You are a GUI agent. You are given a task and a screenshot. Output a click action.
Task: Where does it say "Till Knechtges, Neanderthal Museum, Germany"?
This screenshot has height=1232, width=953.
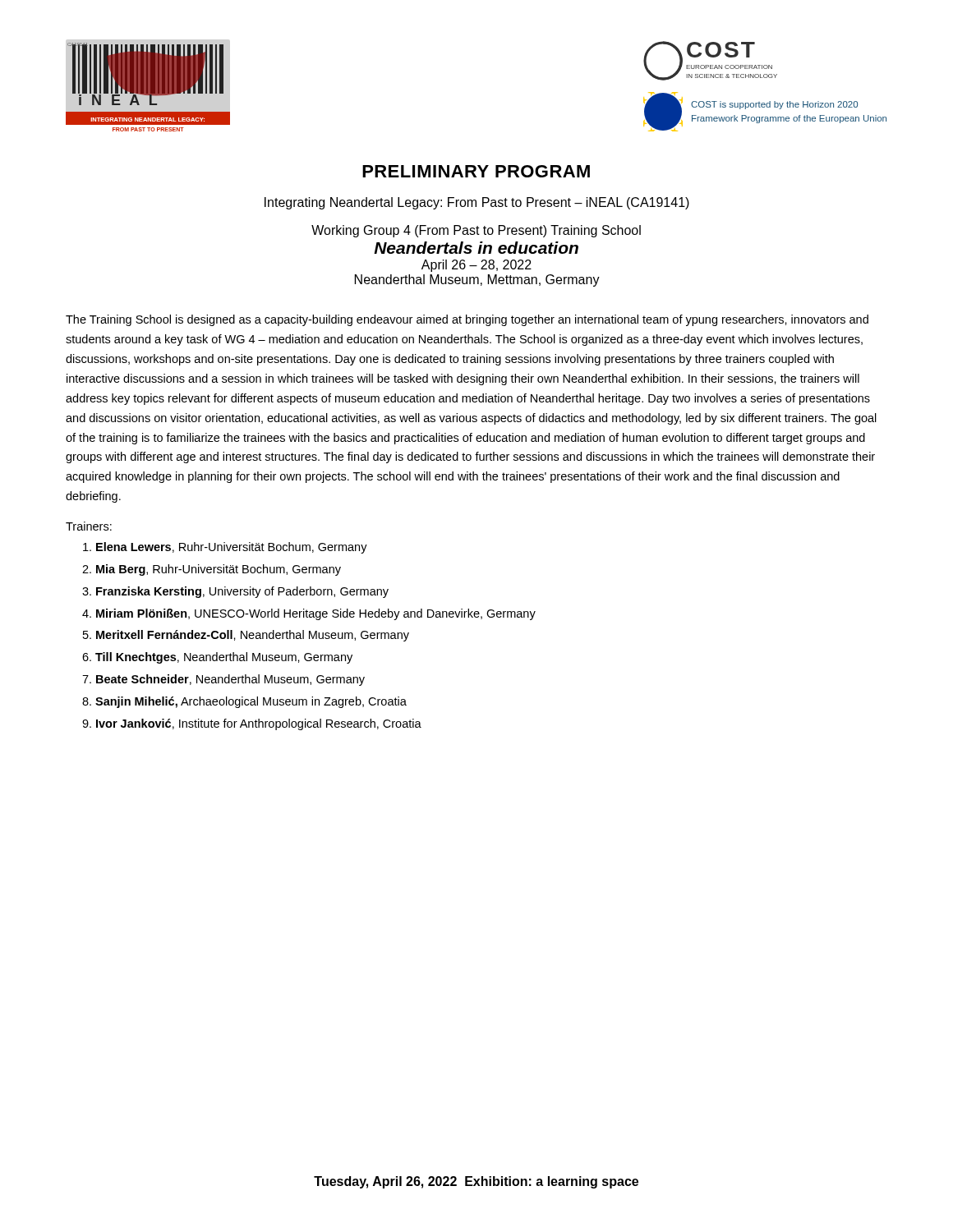tap(224, 657)
